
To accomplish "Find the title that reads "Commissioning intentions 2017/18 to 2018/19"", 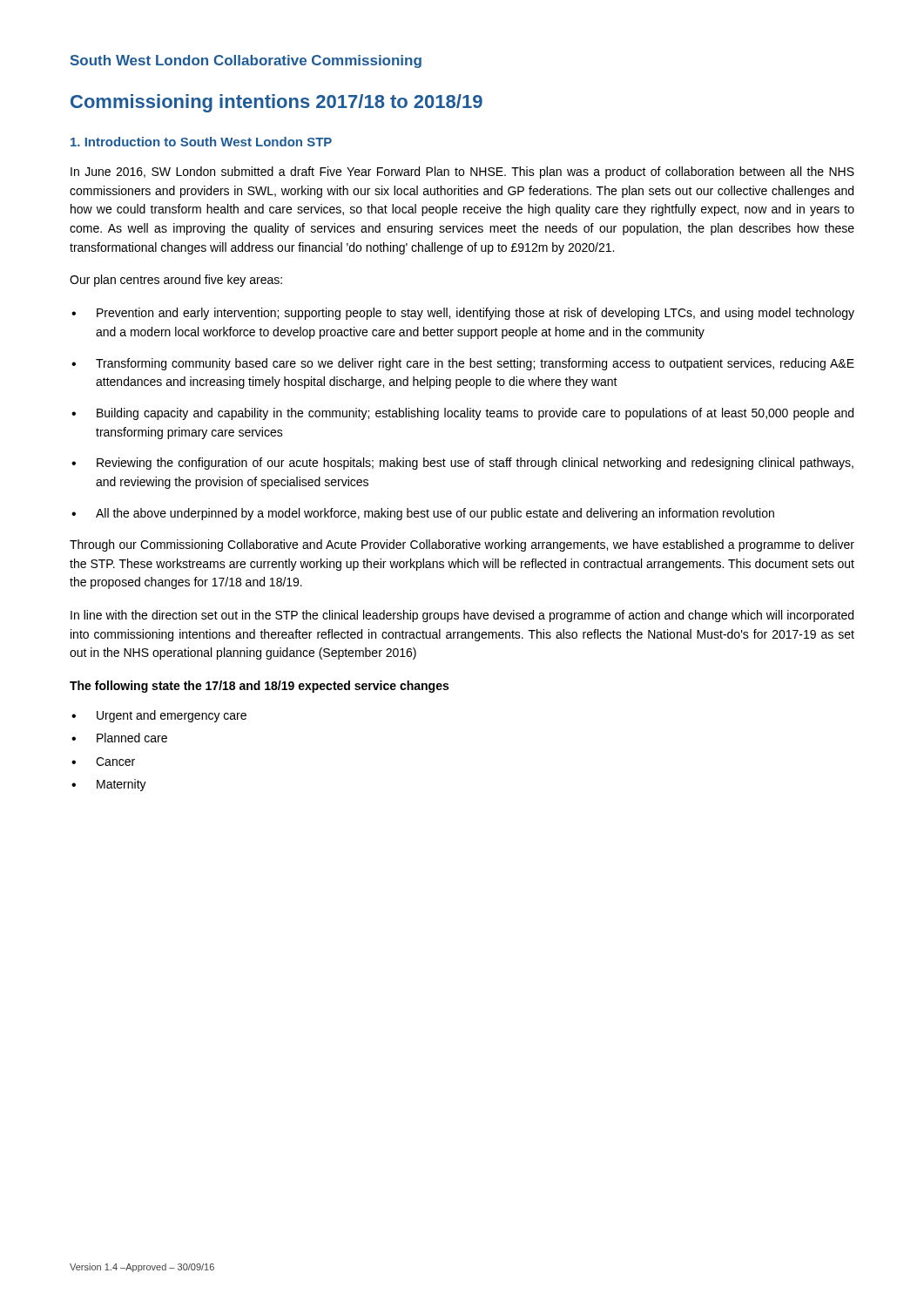I will [x=276, y=101].
